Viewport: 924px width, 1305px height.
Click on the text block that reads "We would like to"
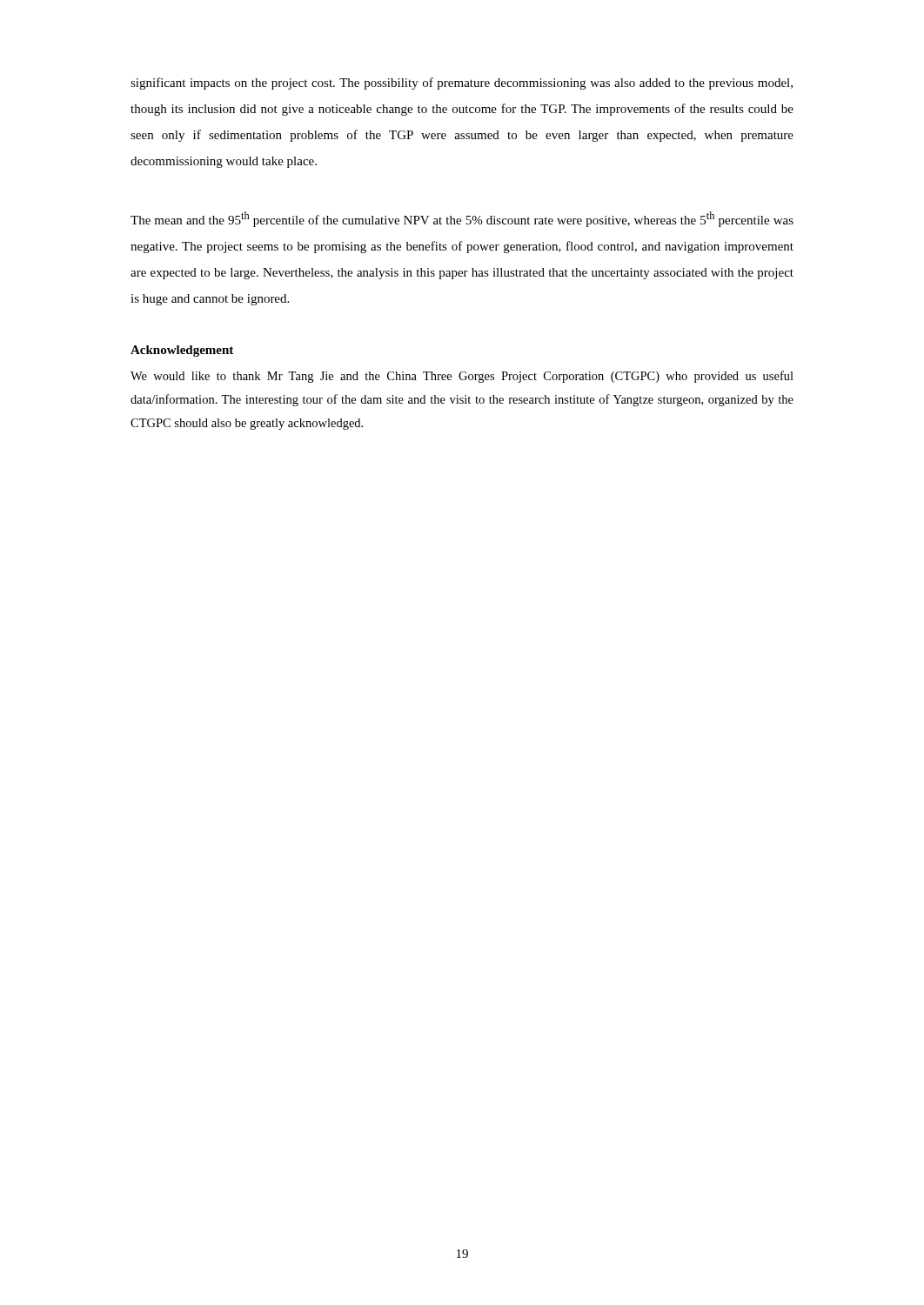pyautogui.click(x=462, y=399)
